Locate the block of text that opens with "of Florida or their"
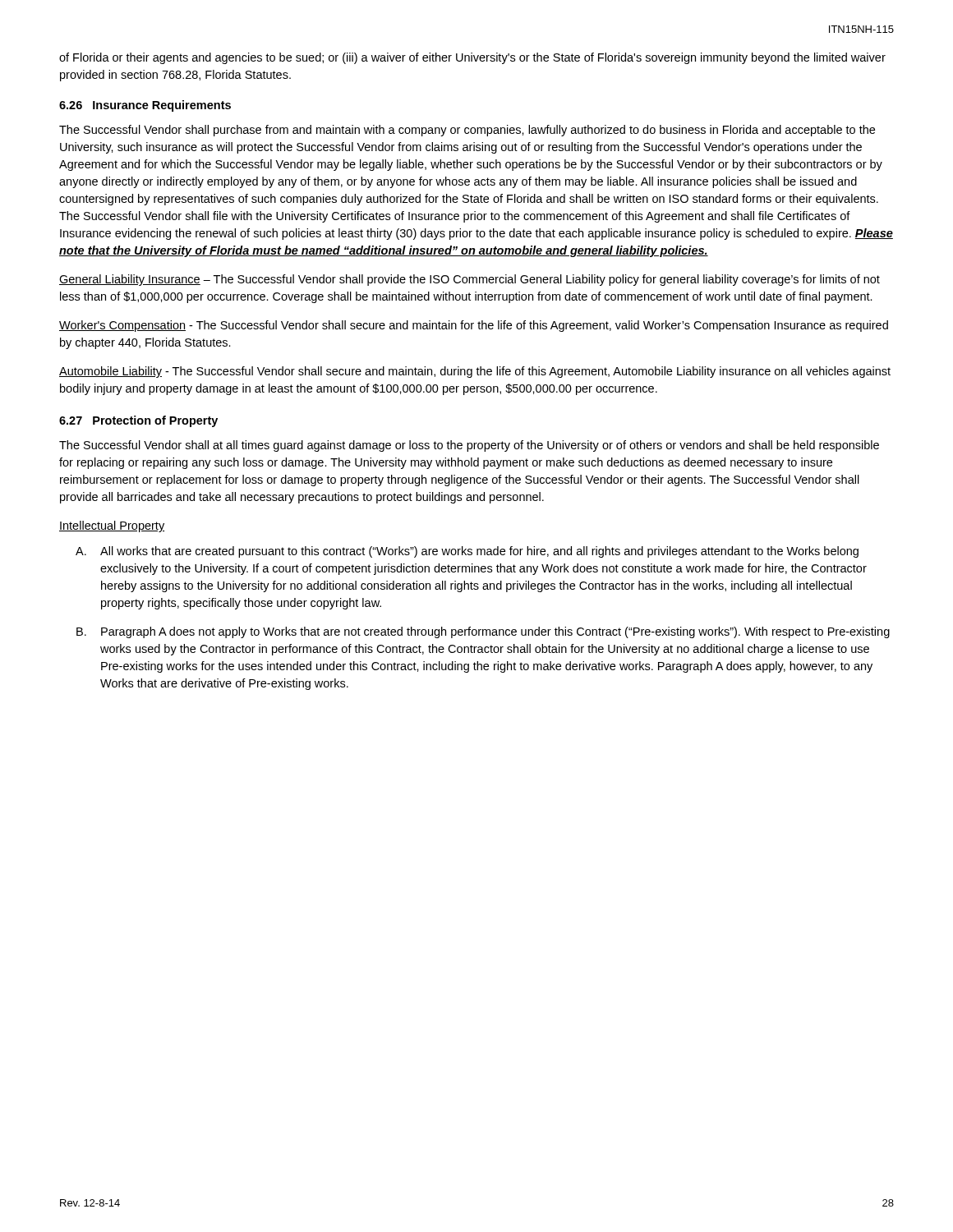 472,66
